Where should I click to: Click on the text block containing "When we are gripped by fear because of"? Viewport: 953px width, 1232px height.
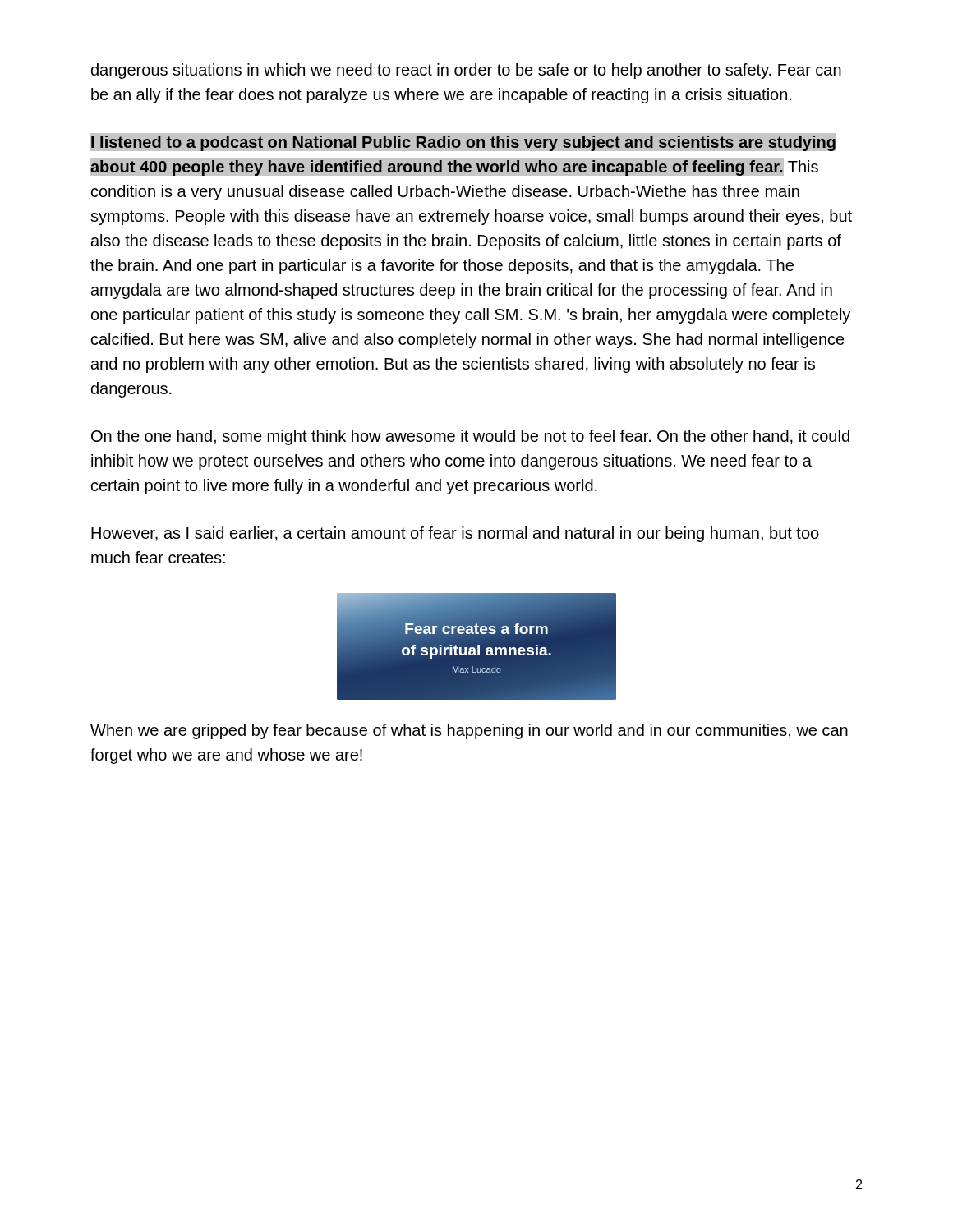click(x=469, y=742)
